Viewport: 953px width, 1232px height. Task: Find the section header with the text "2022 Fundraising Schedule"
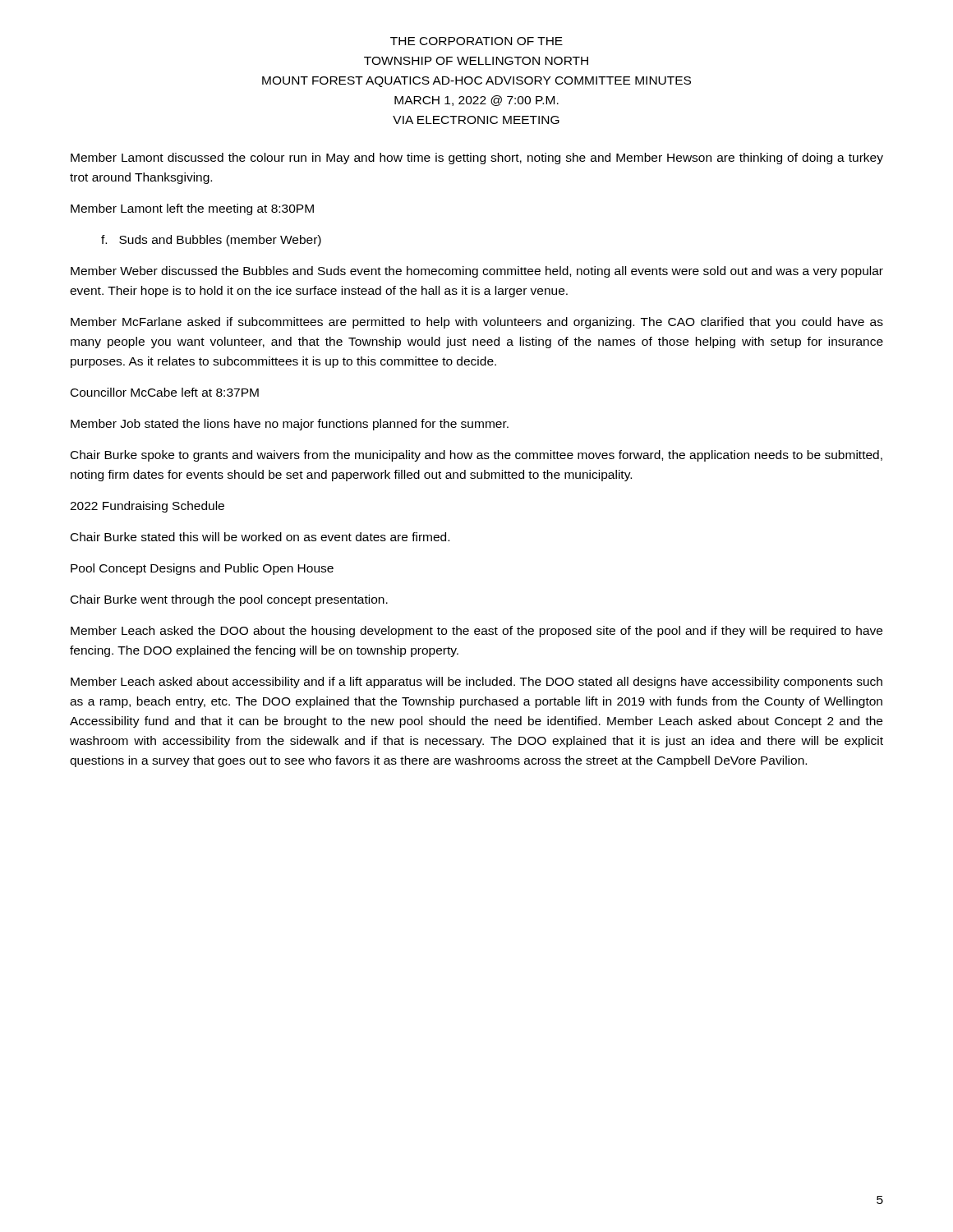coord(147,506)
